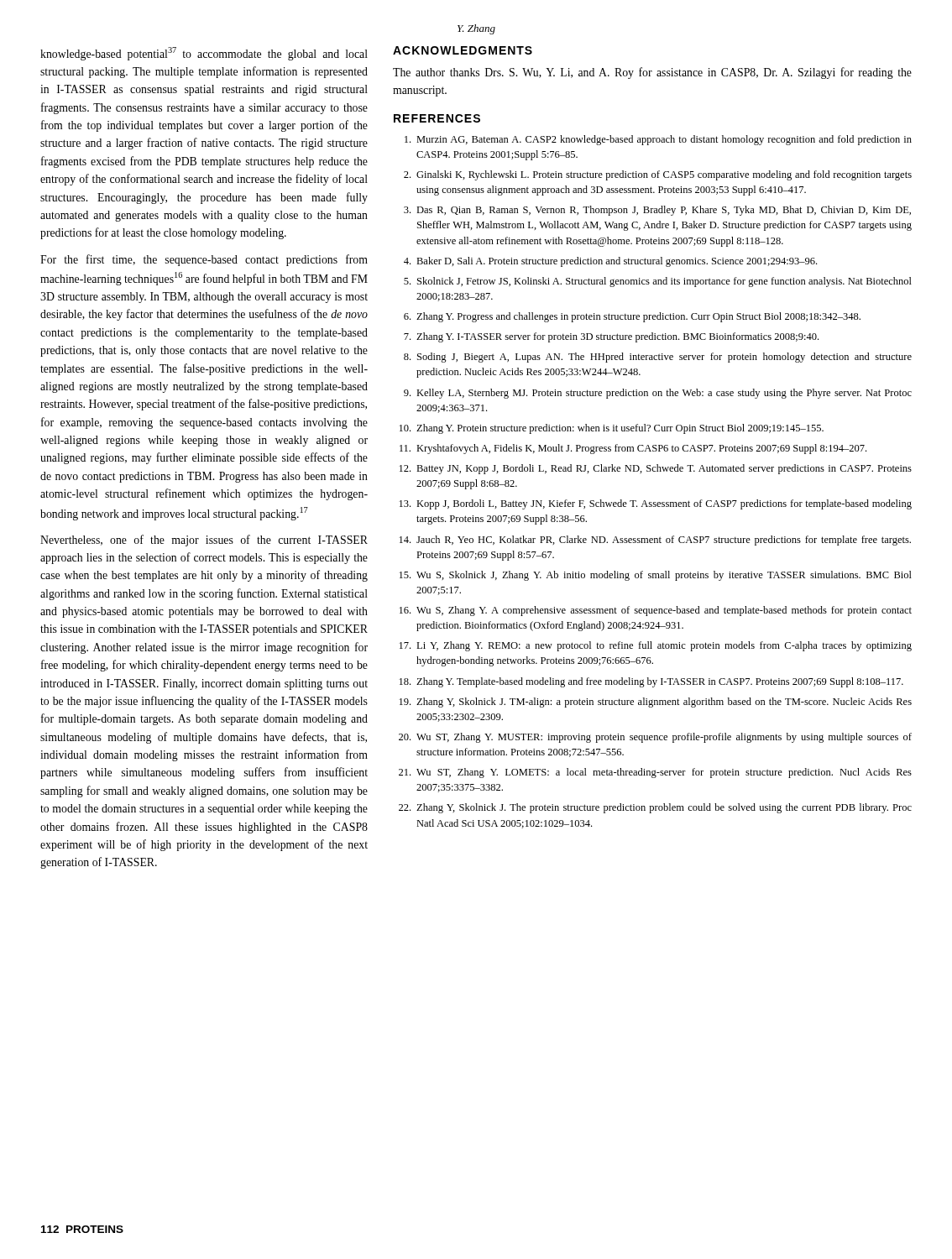
Task: Navigate to the element starting "21.Wu ST, Zhang Y. LOMETS: a local"
Action: click(x=652, y=780)
